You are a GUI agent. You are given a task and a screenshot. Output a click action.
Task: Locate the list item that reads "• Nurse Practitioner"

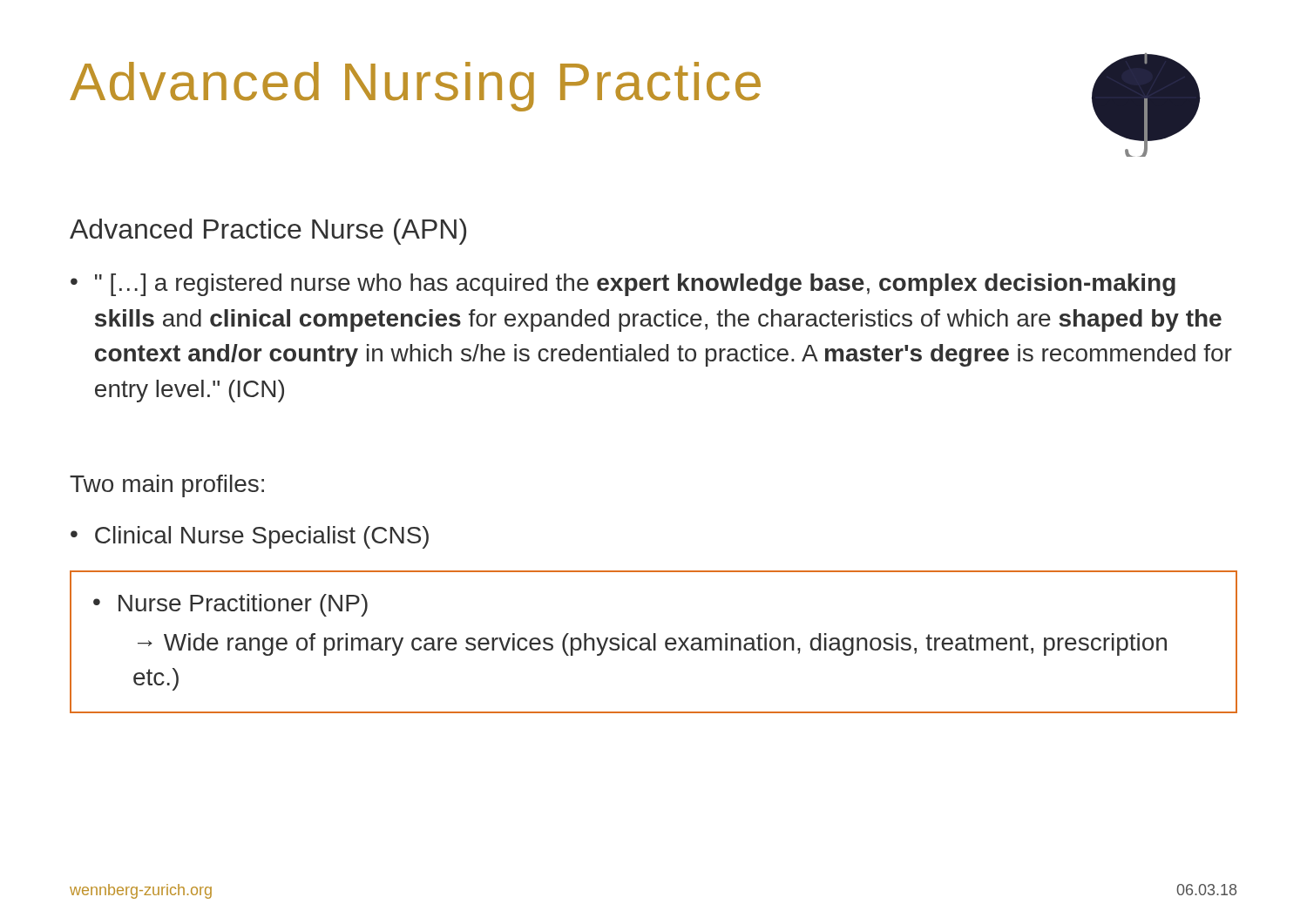tap(654, 641)
